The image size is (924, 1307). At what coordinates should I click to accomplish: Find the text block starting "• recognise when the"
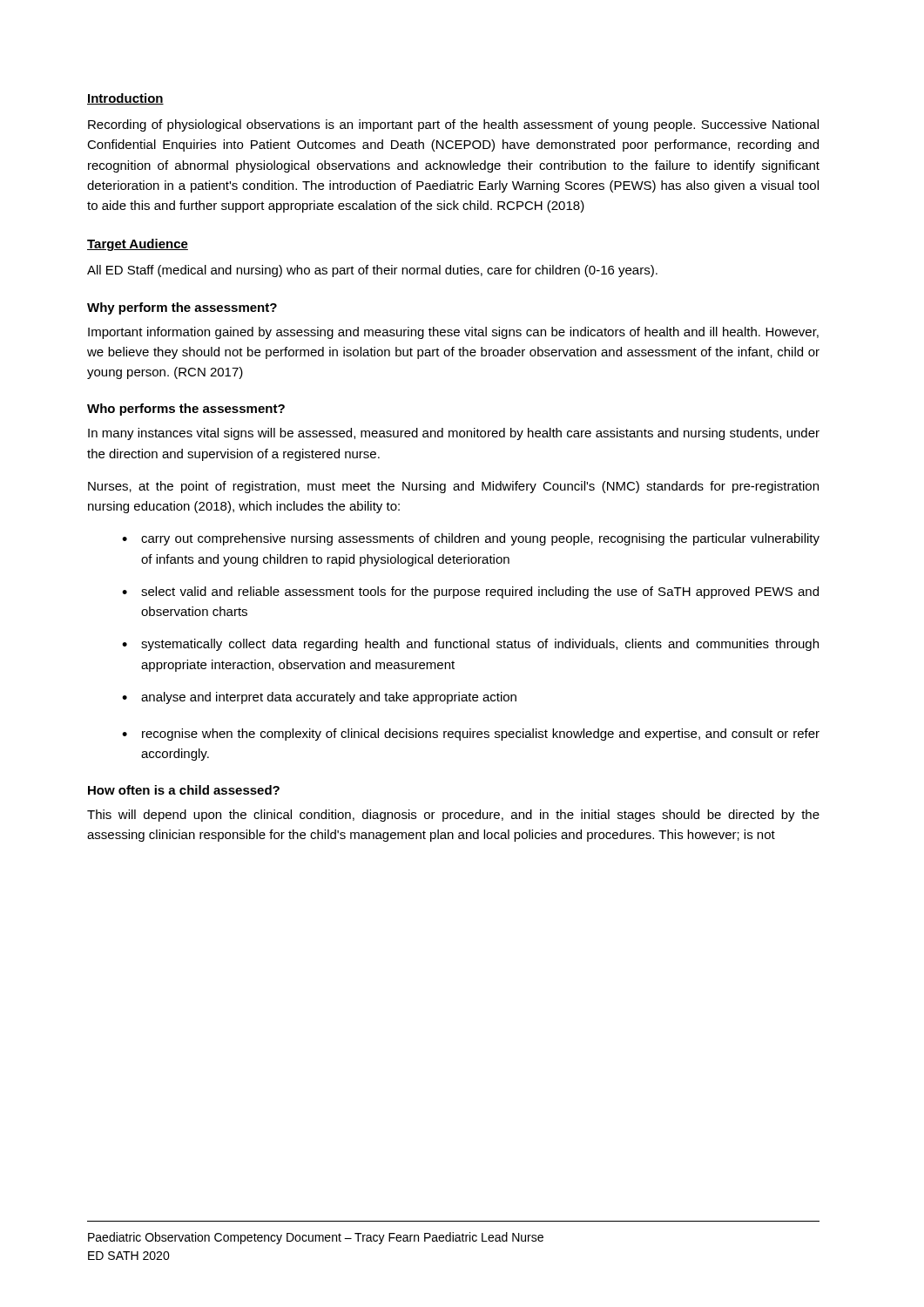[471, 743]
